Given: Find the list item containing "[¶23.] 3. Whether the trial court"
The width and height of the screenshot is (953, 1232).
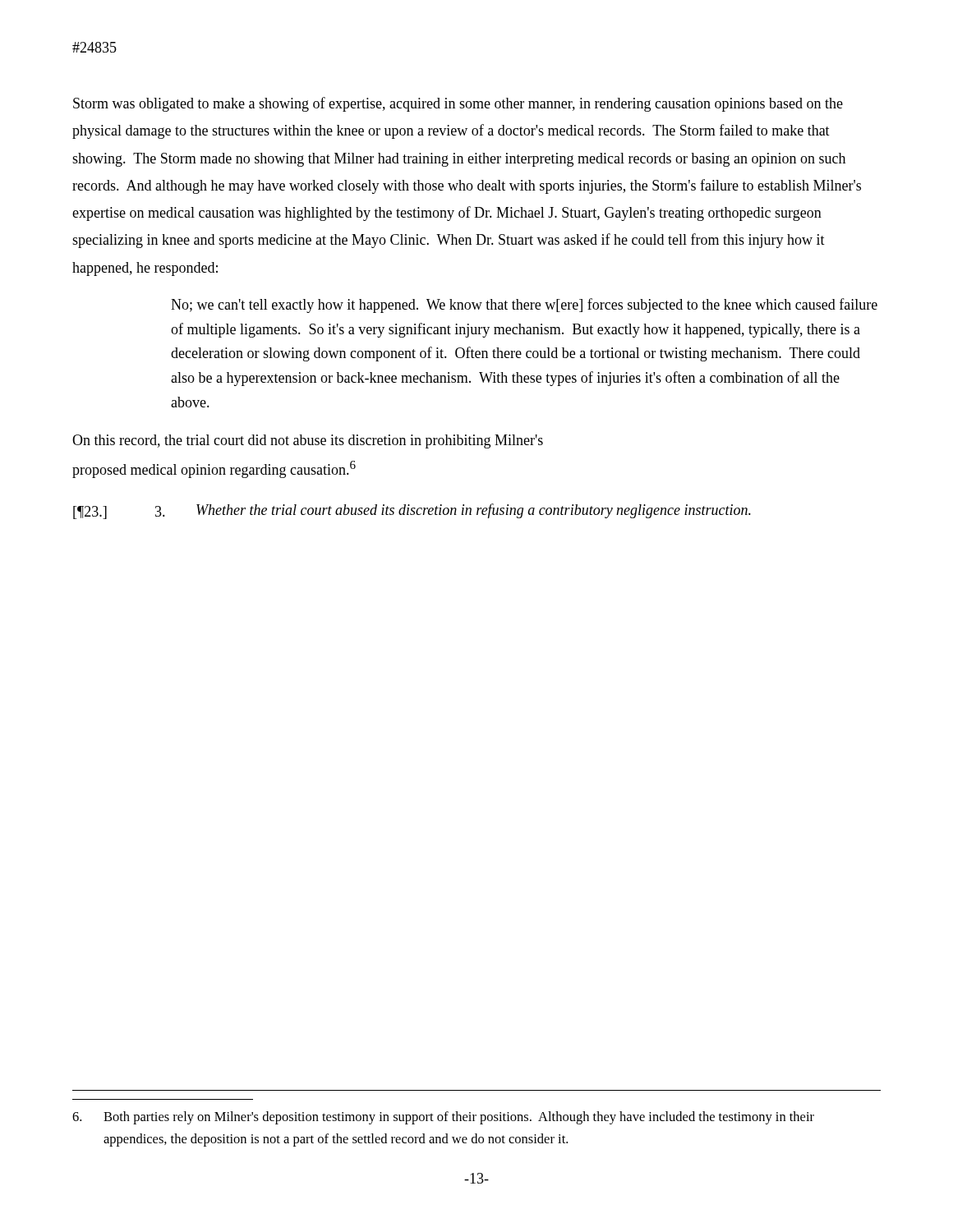Looking at the screenshot, I should (x=412, y=512).
